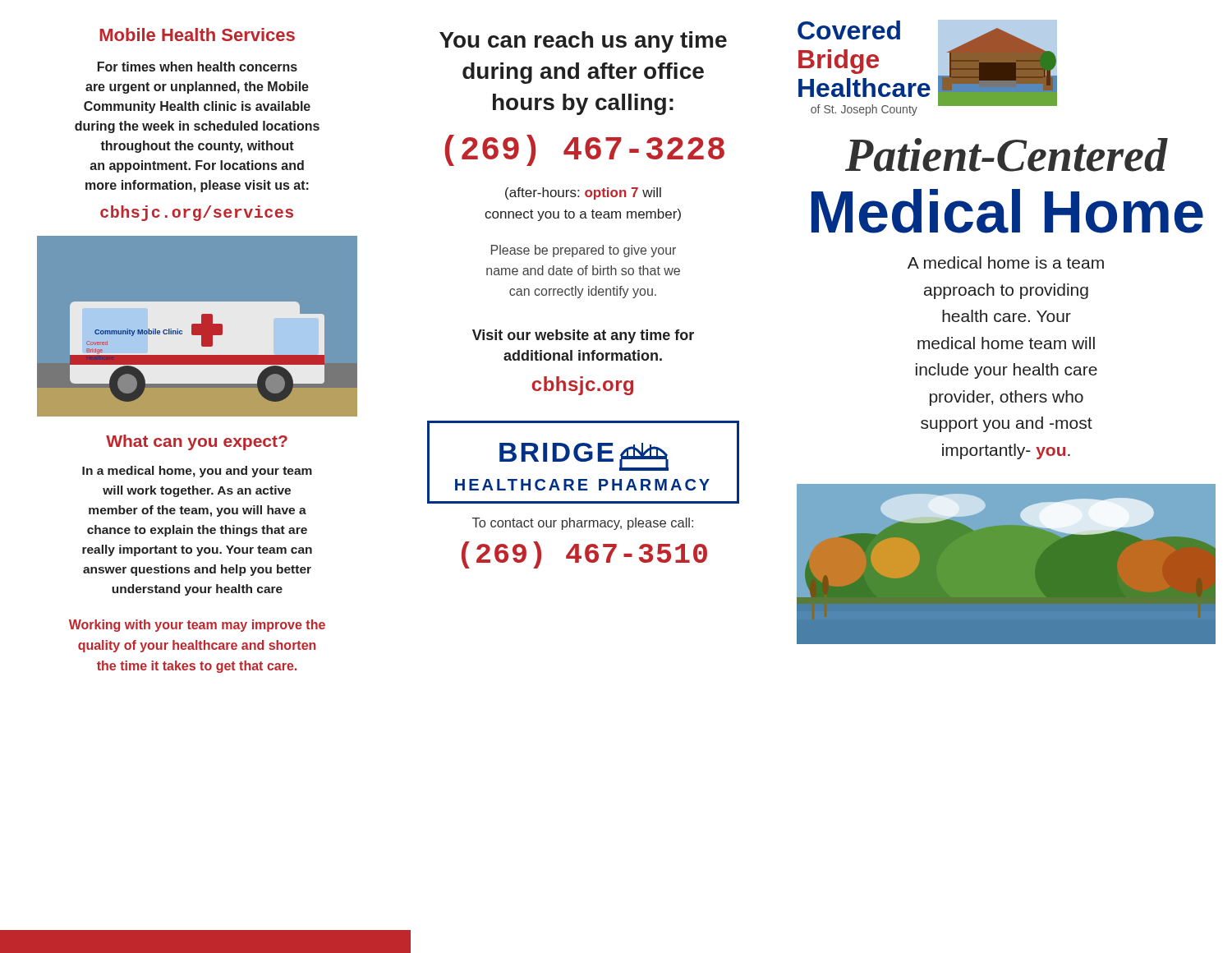Click on the text block starting "Mobile Health Services"
The height and width of the screenshot is (953, 1232).
(197, 35)
